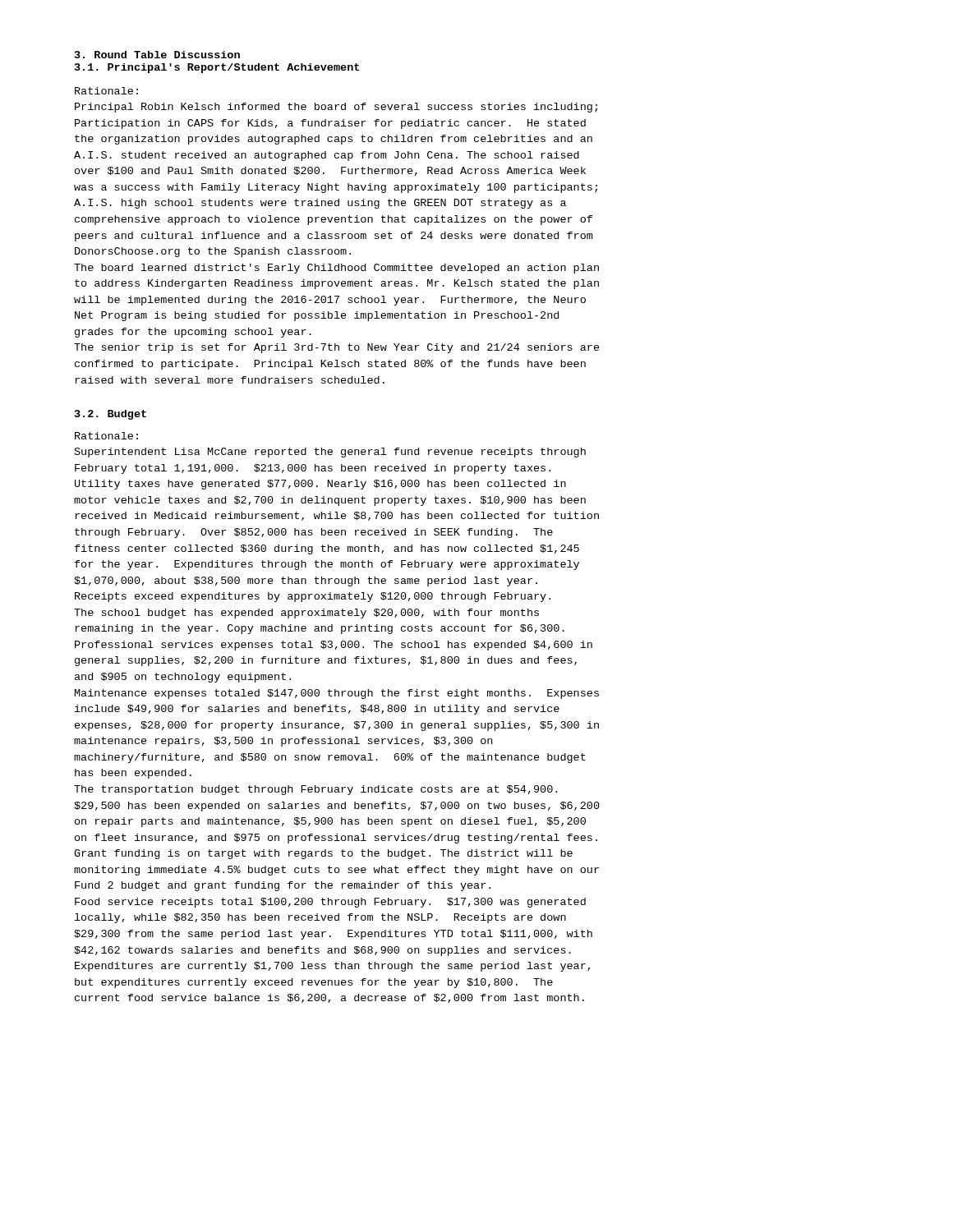This screenshot has width=953, height=1232.
Task: Click on the text starting "3.2. Budget"
Action: [111, 414]
